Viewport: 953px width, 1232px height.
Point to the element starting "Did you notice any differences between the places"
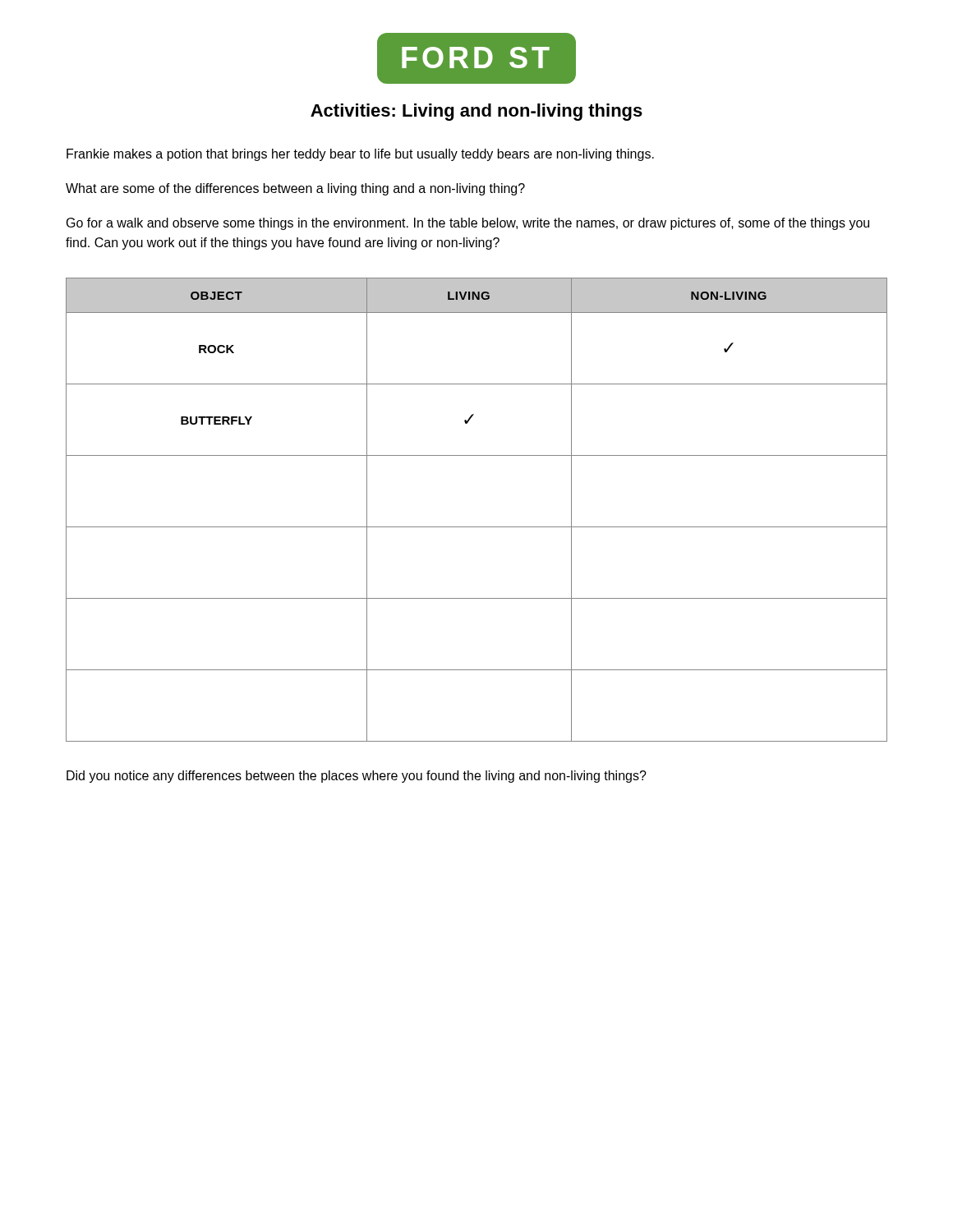(356, 776)
